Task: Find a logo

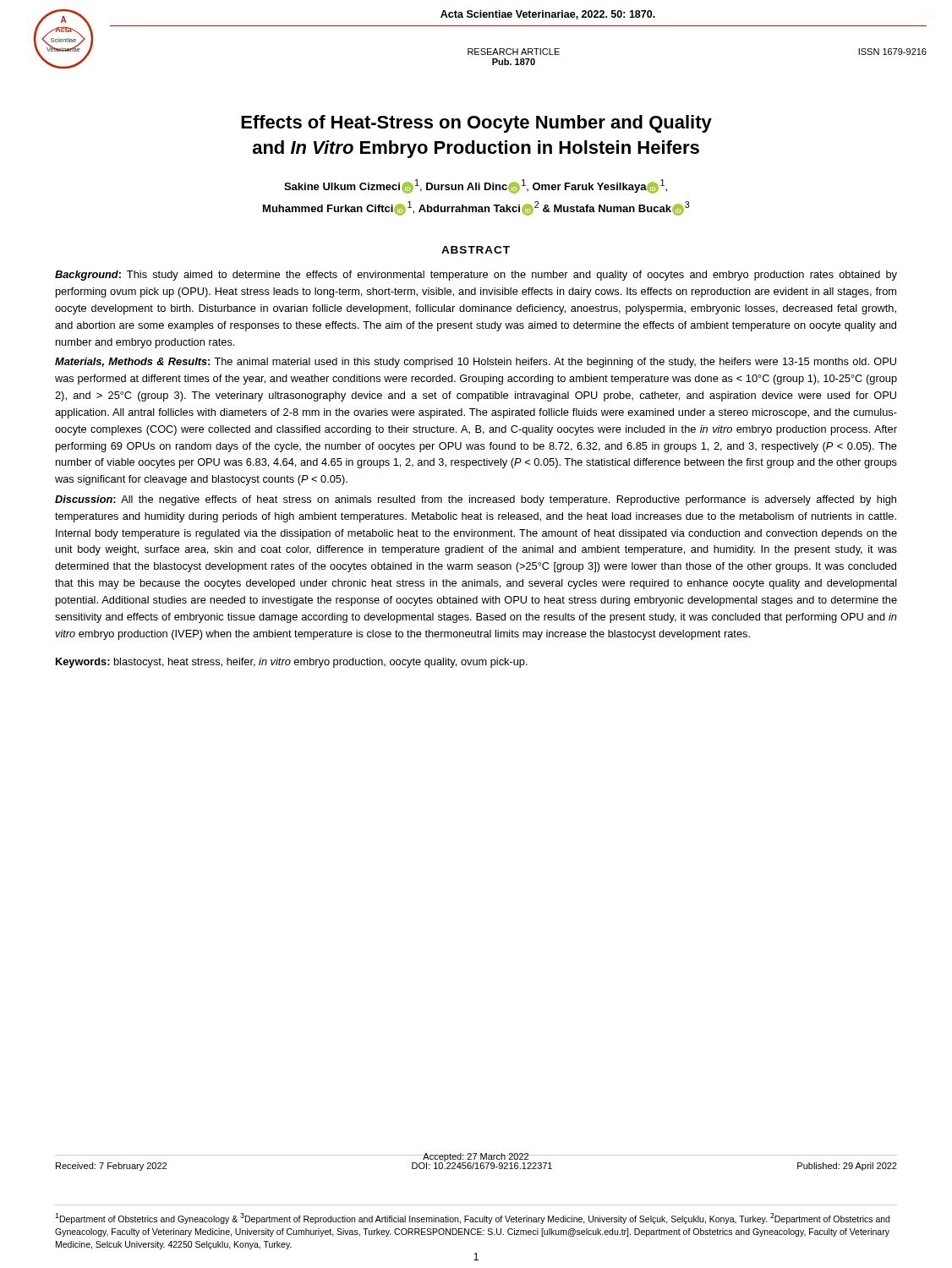Action: click(x=63, y=38)
